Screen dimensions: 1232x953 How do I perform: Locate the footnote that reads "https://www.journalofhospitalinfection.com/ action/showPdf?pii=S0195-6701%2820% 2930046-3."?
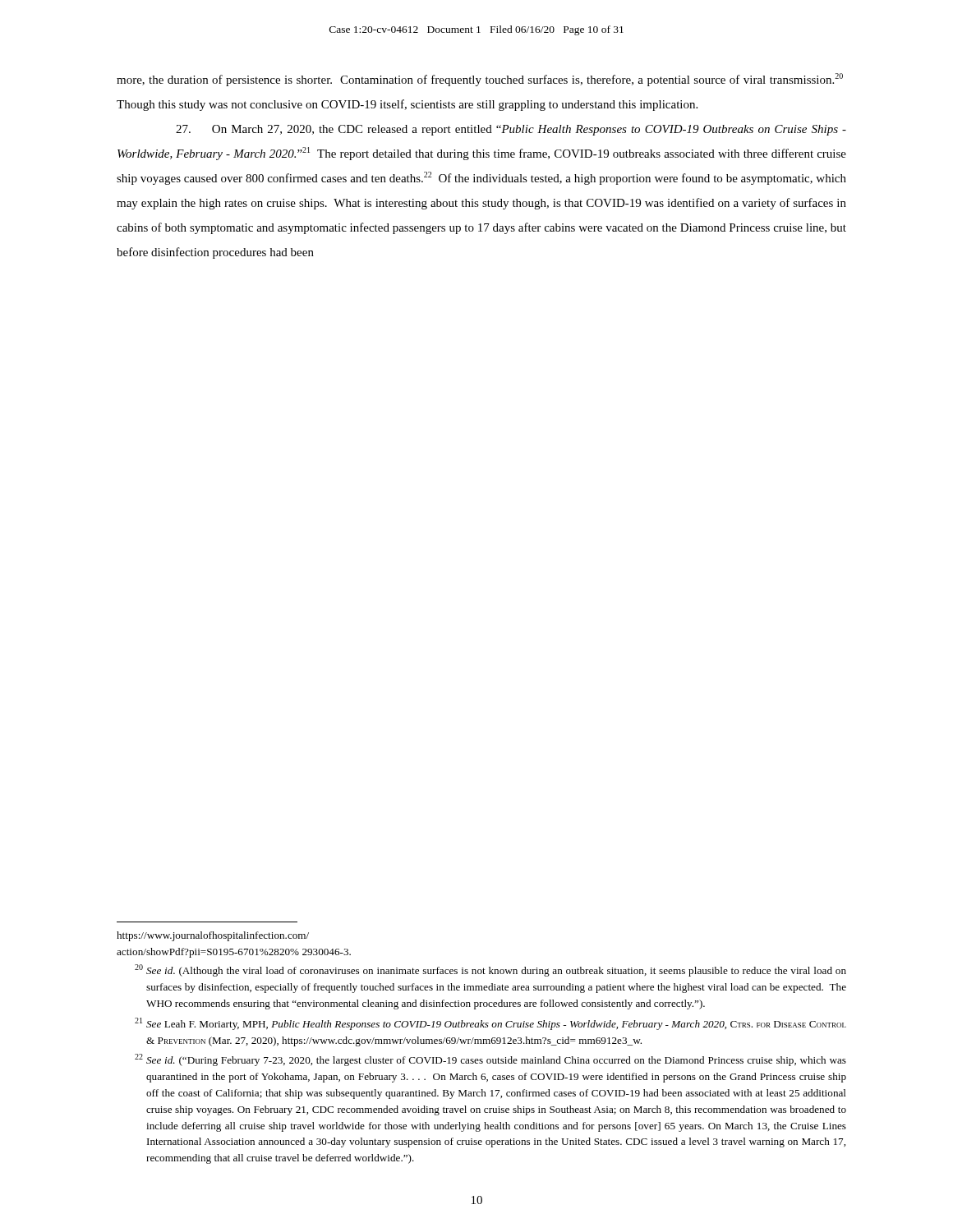(234, 943)
